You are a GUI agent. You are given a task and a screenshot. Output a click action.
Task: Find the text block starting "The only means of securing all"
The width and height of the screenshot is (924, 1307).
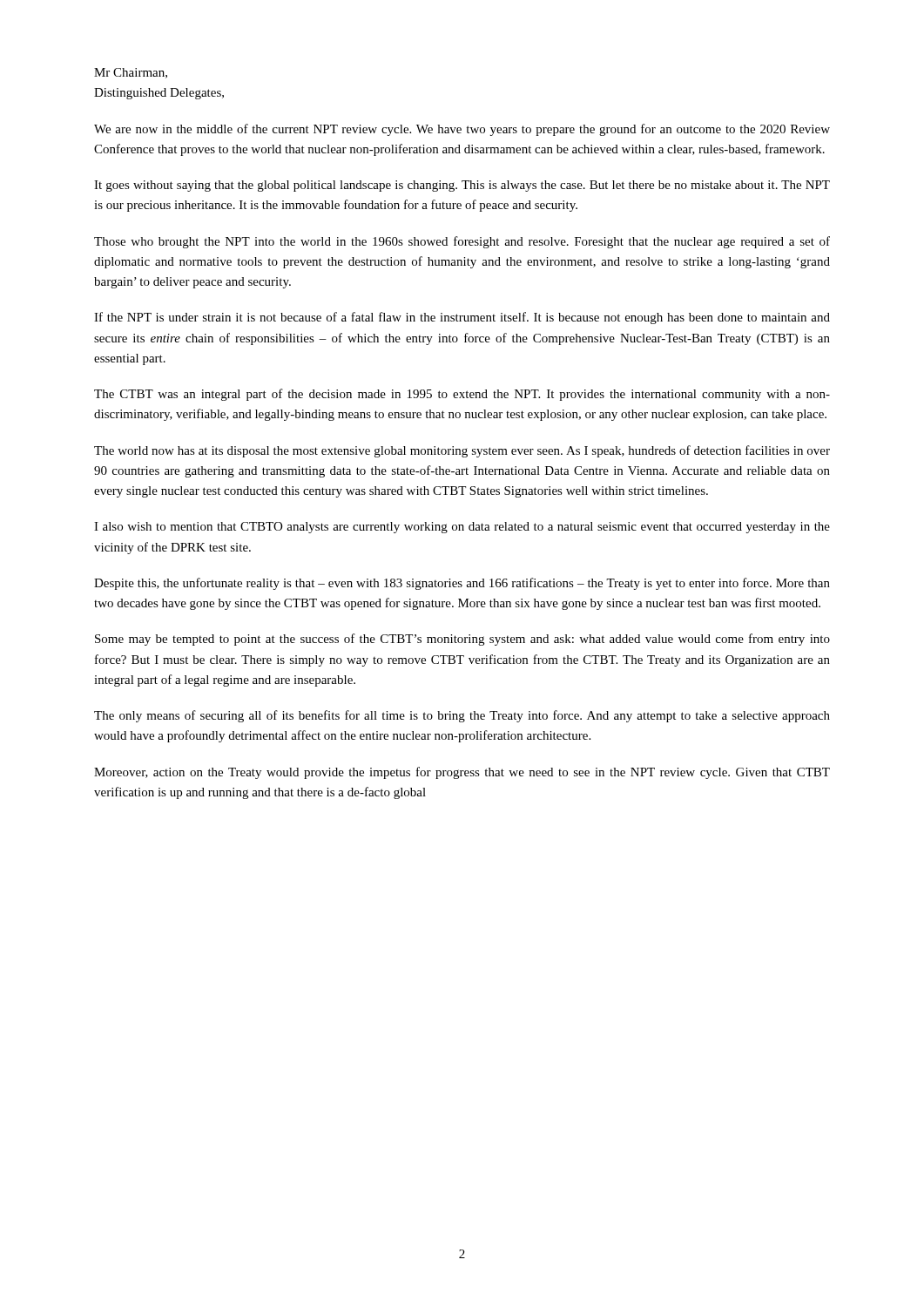(462, 726)
